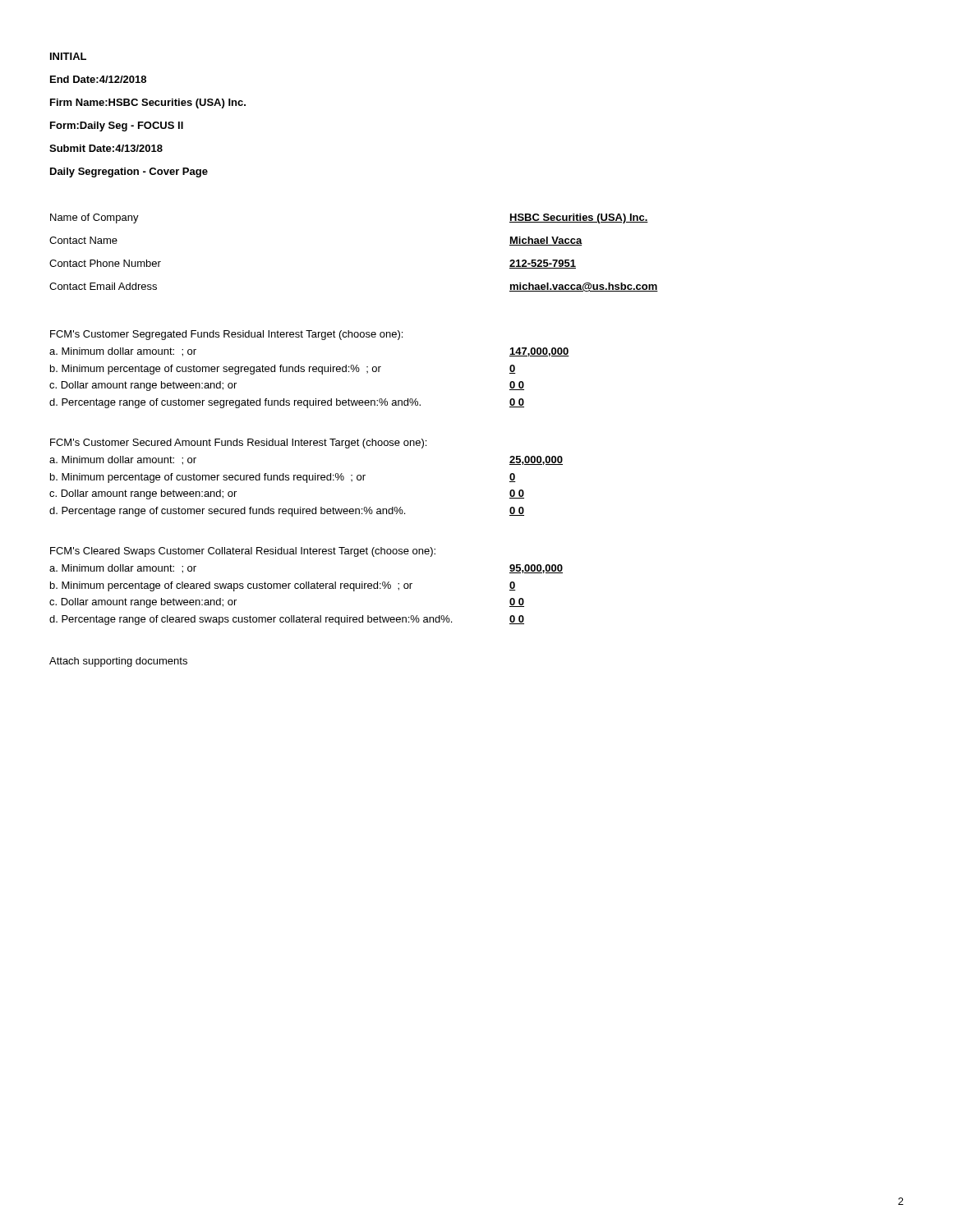The width and height of the screenshot is (953, 1232).
Task: Navigate to the element starting "Name of Company Contact Name Contact"
Action: (x=94, y=218)
